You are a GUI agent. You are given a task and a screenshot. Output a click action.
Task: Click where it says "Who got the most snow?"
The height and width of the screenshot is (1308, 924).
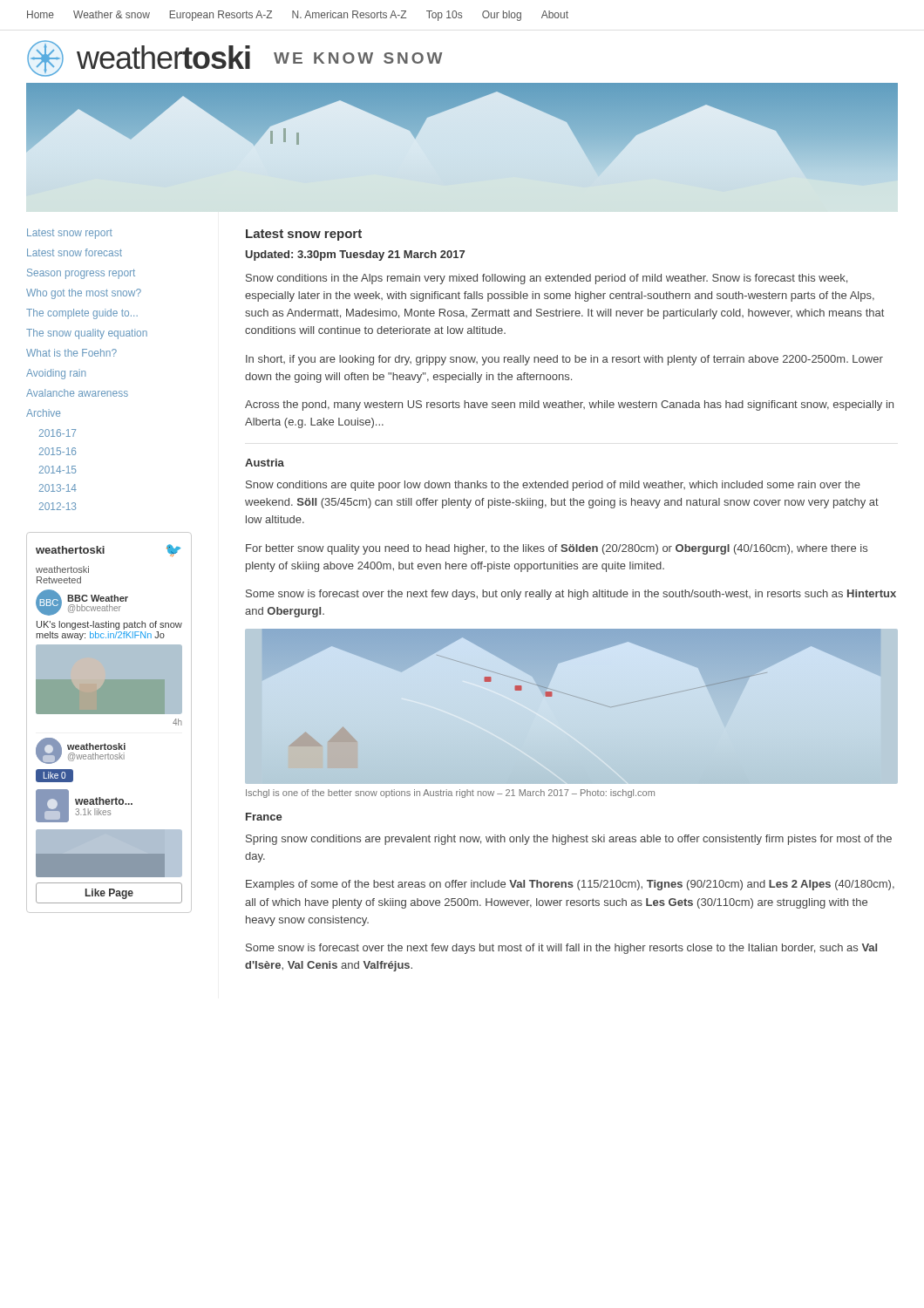[x=84, y=293]
